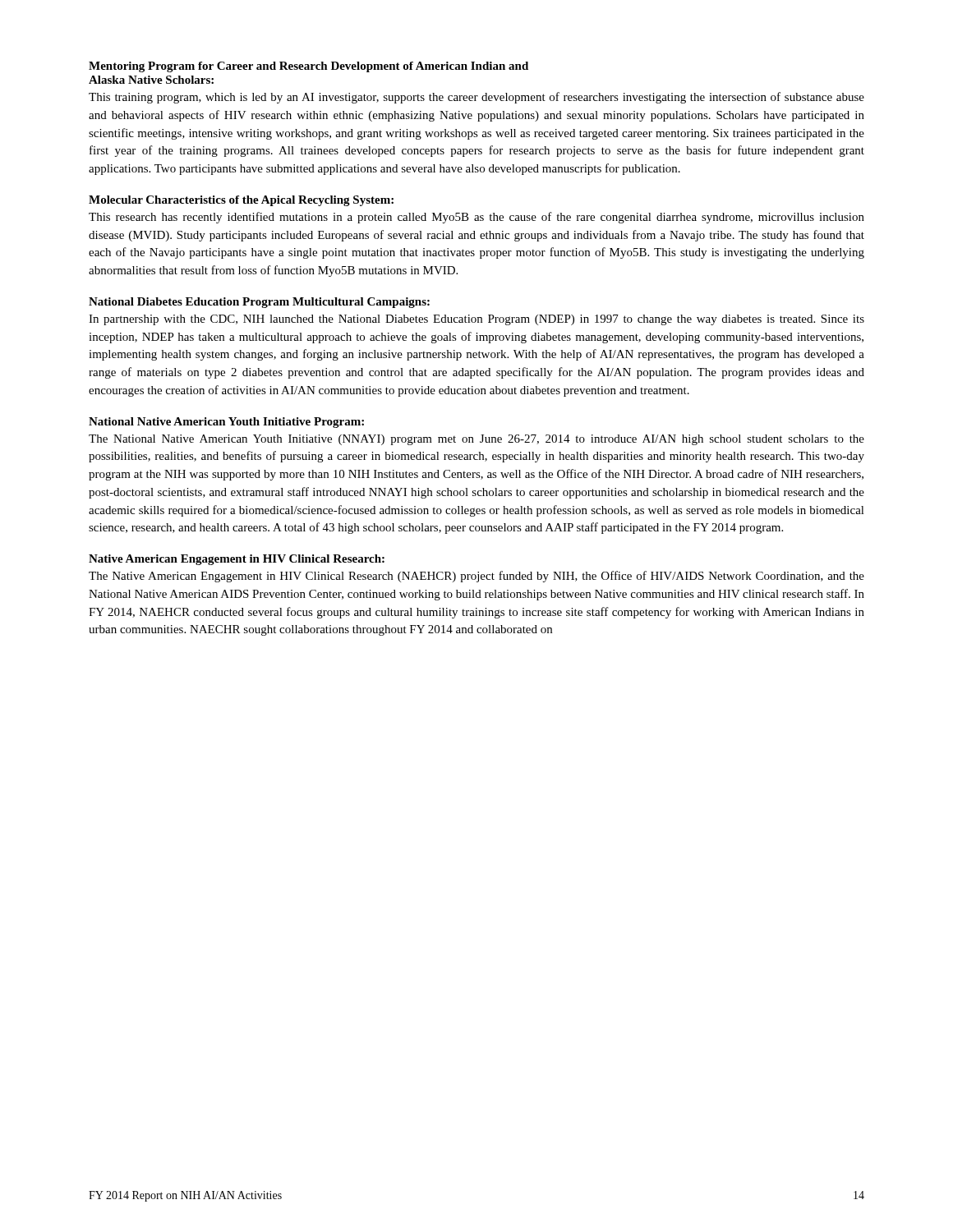Find the block starting "National Diabetes Education Program"
Image resolution: width=953 pixels, height=1232 pixels.
(260, 301)
